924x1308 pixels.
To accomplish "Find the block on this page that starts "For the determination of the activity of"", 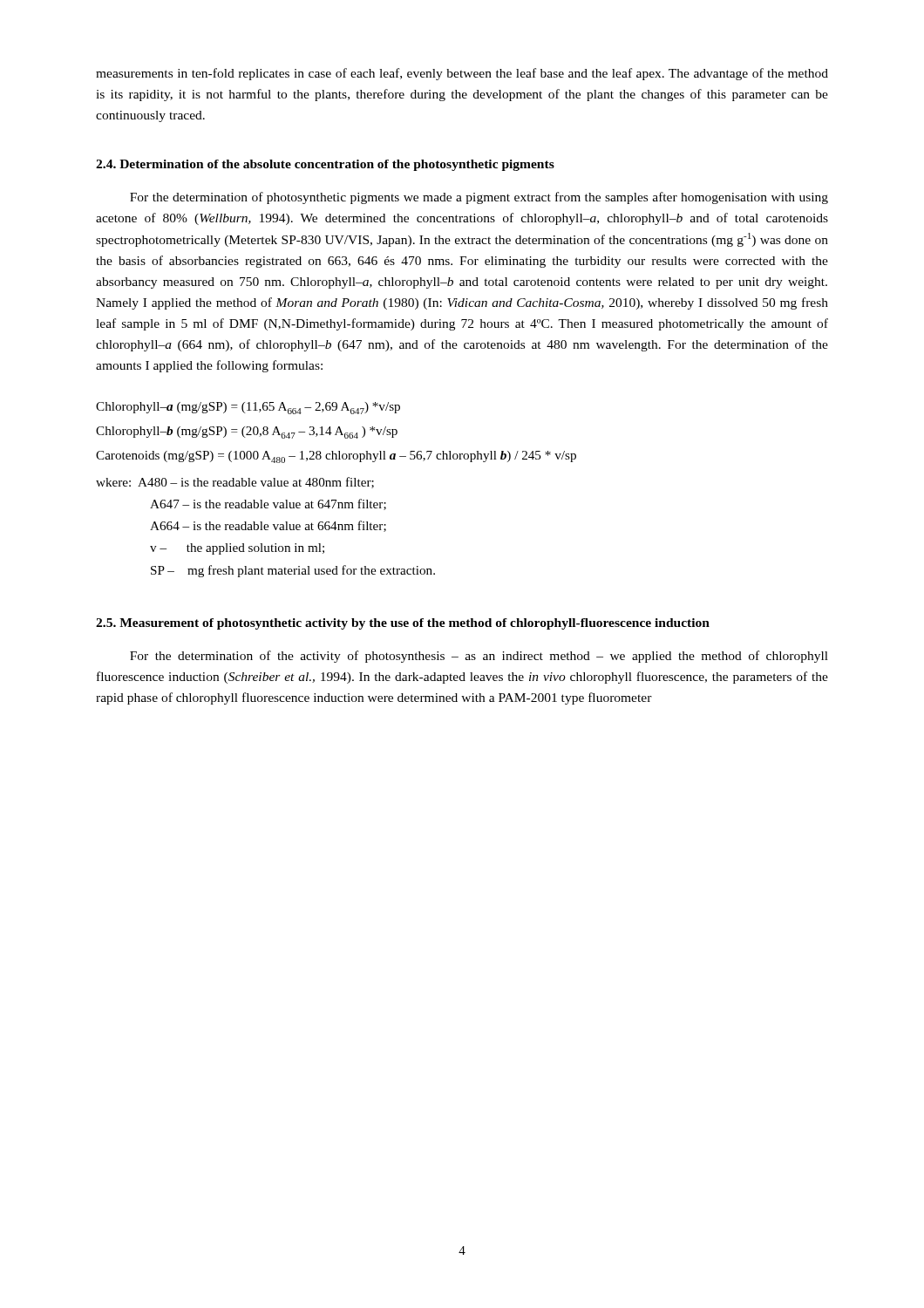I will tap(462, 676).
